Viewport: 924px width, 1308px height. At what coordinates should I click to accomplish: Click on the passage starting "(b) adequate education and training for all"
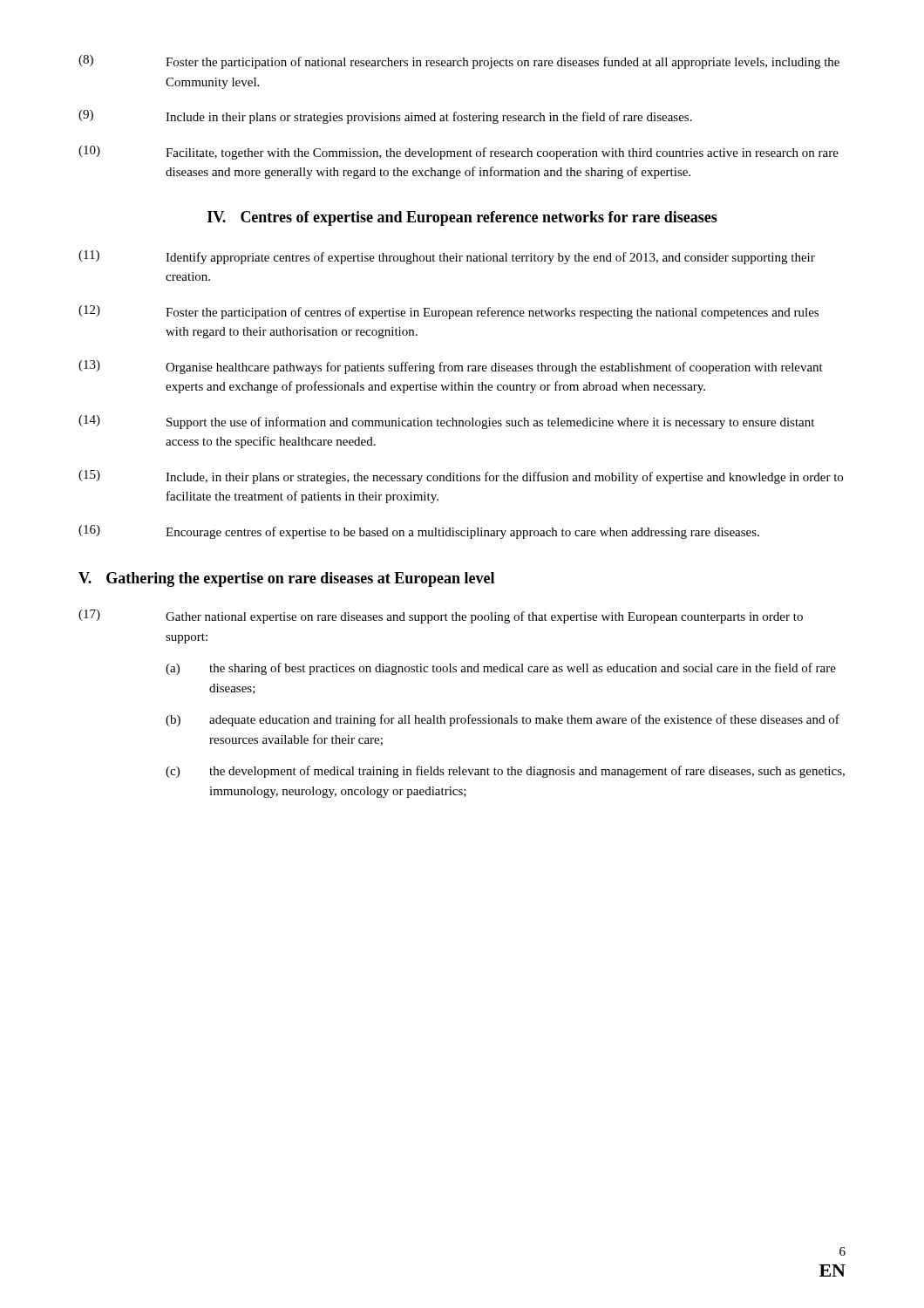[x=506, y=730]
